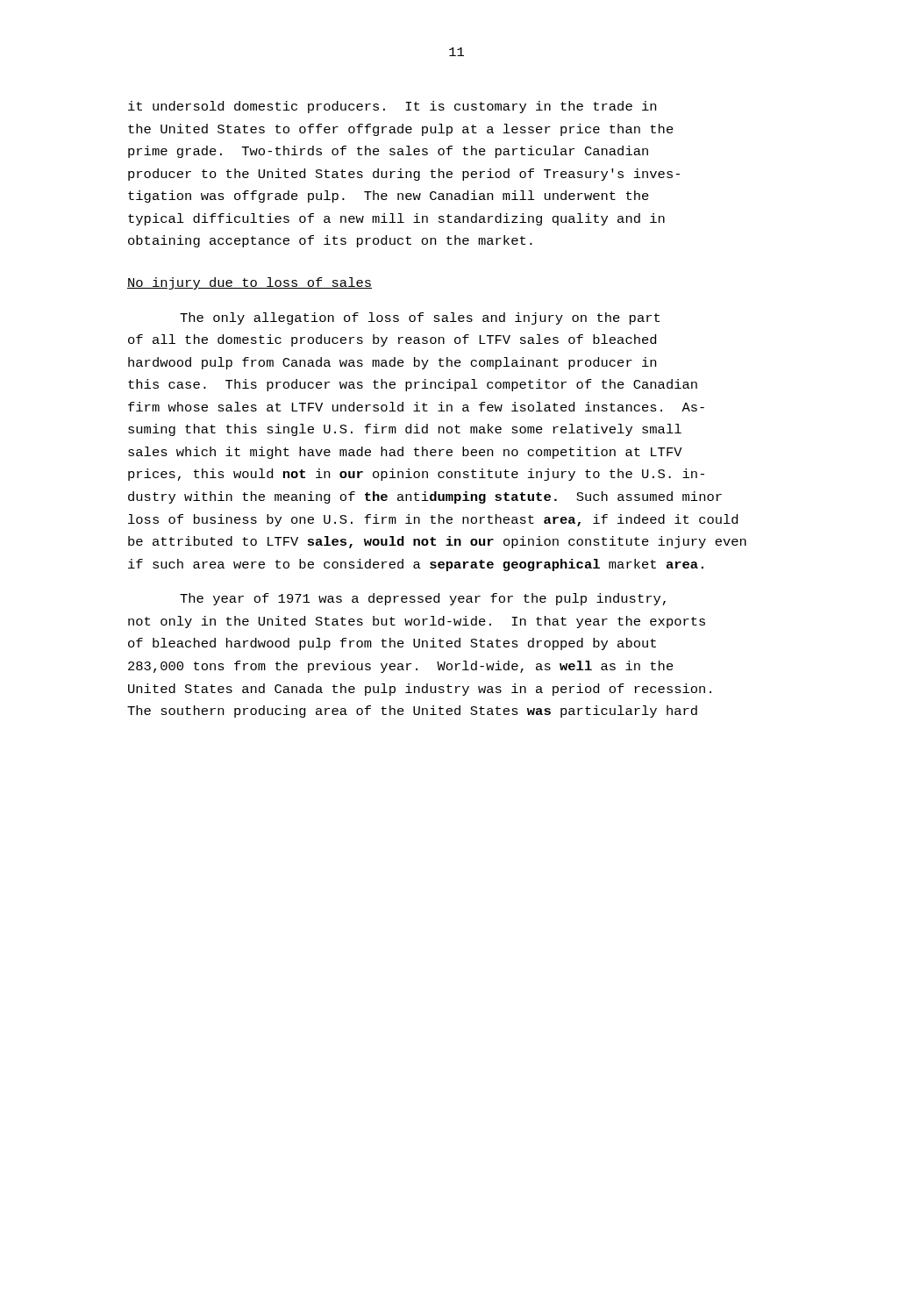Find the text block starting "The only allegation of loss"
This screenshot has height=1316, width=913.
(x=437, y=441)
